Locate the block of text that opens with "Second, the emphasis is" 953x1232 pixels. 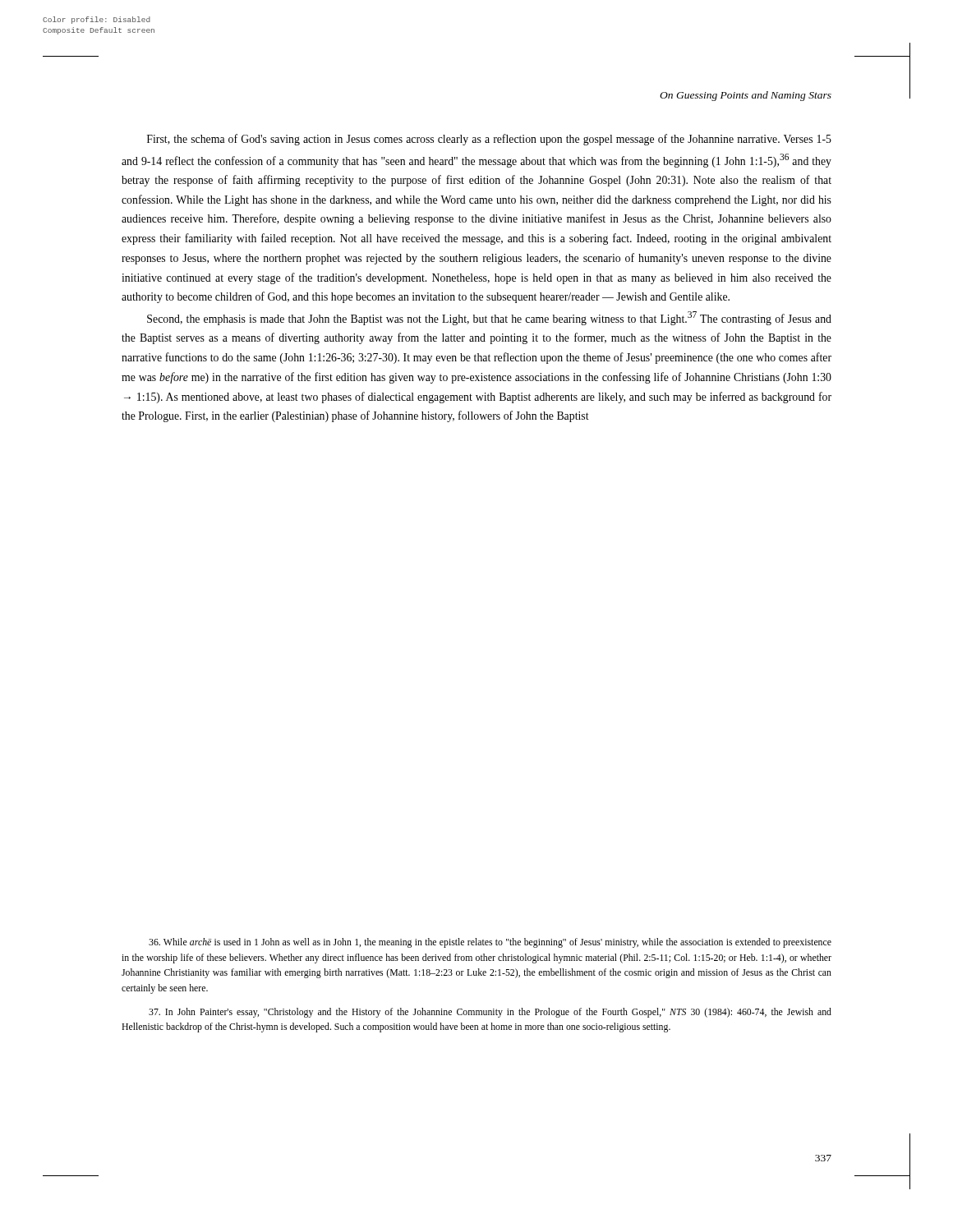(476, 366)
